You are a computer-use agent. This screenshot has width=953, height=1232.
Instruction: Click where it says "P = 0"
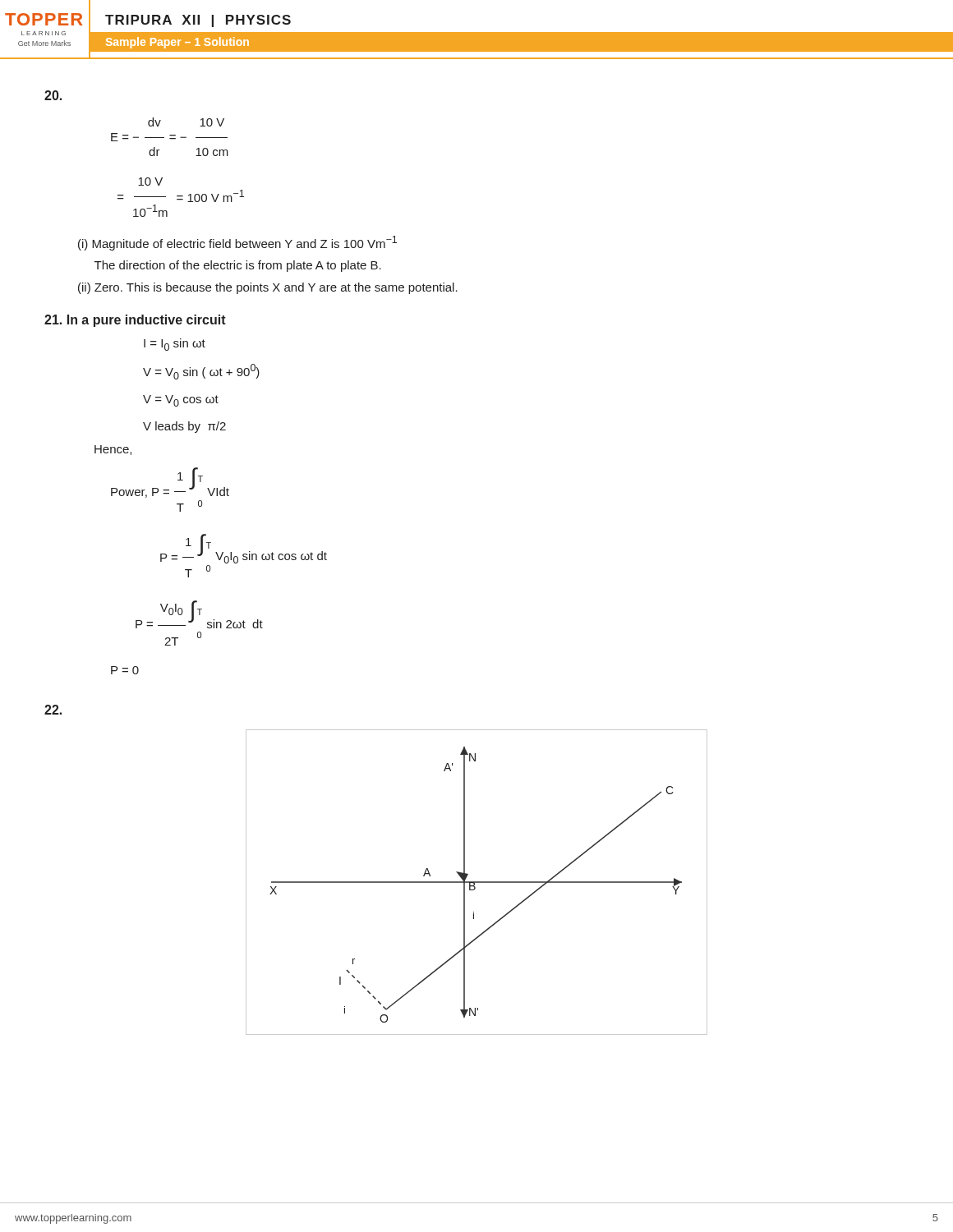coord(125,670)
